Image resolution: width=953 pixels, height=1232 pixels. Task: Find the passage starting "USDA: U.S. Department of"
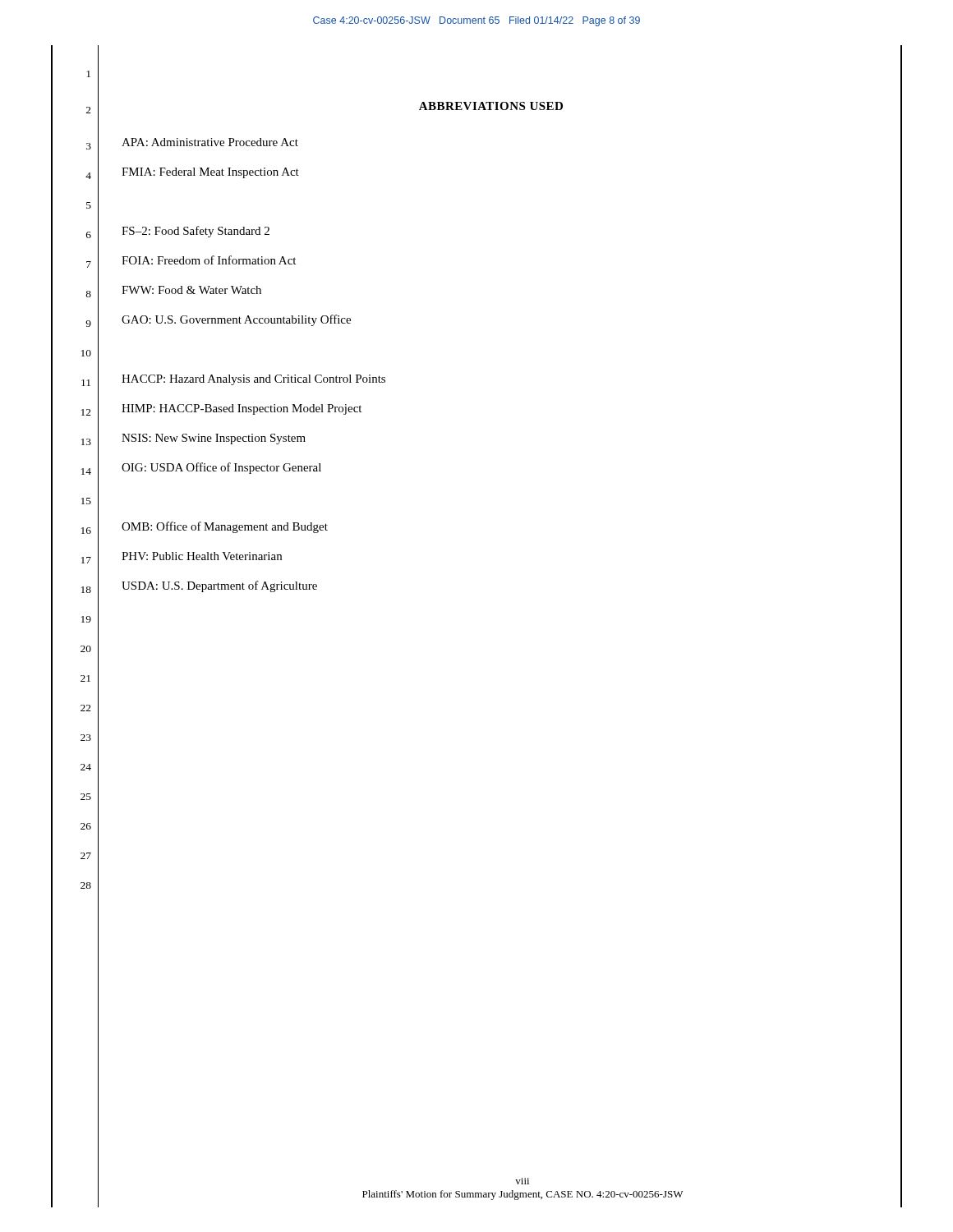219,586
